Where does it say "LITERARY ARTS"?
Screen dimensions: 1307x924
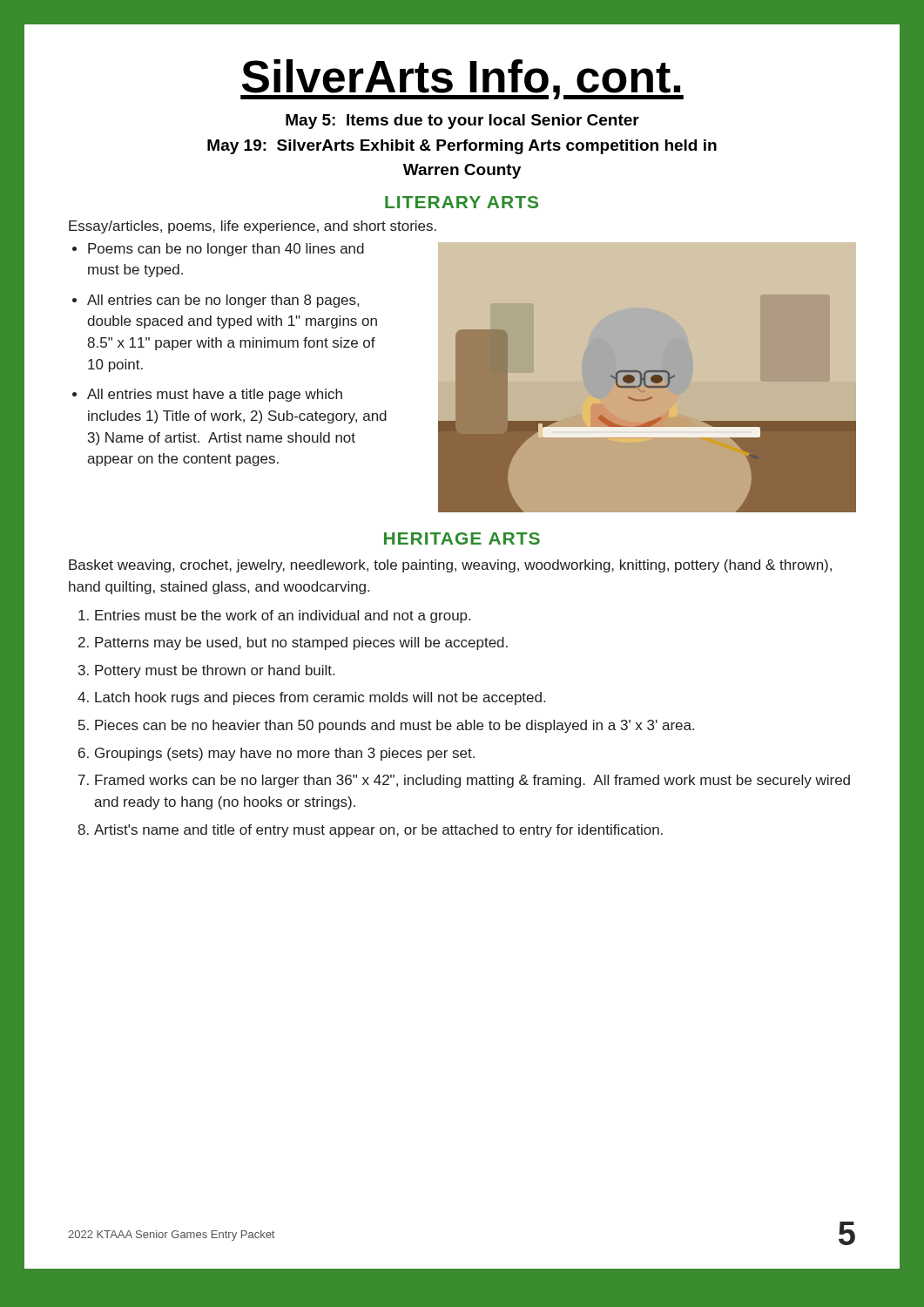462,201
